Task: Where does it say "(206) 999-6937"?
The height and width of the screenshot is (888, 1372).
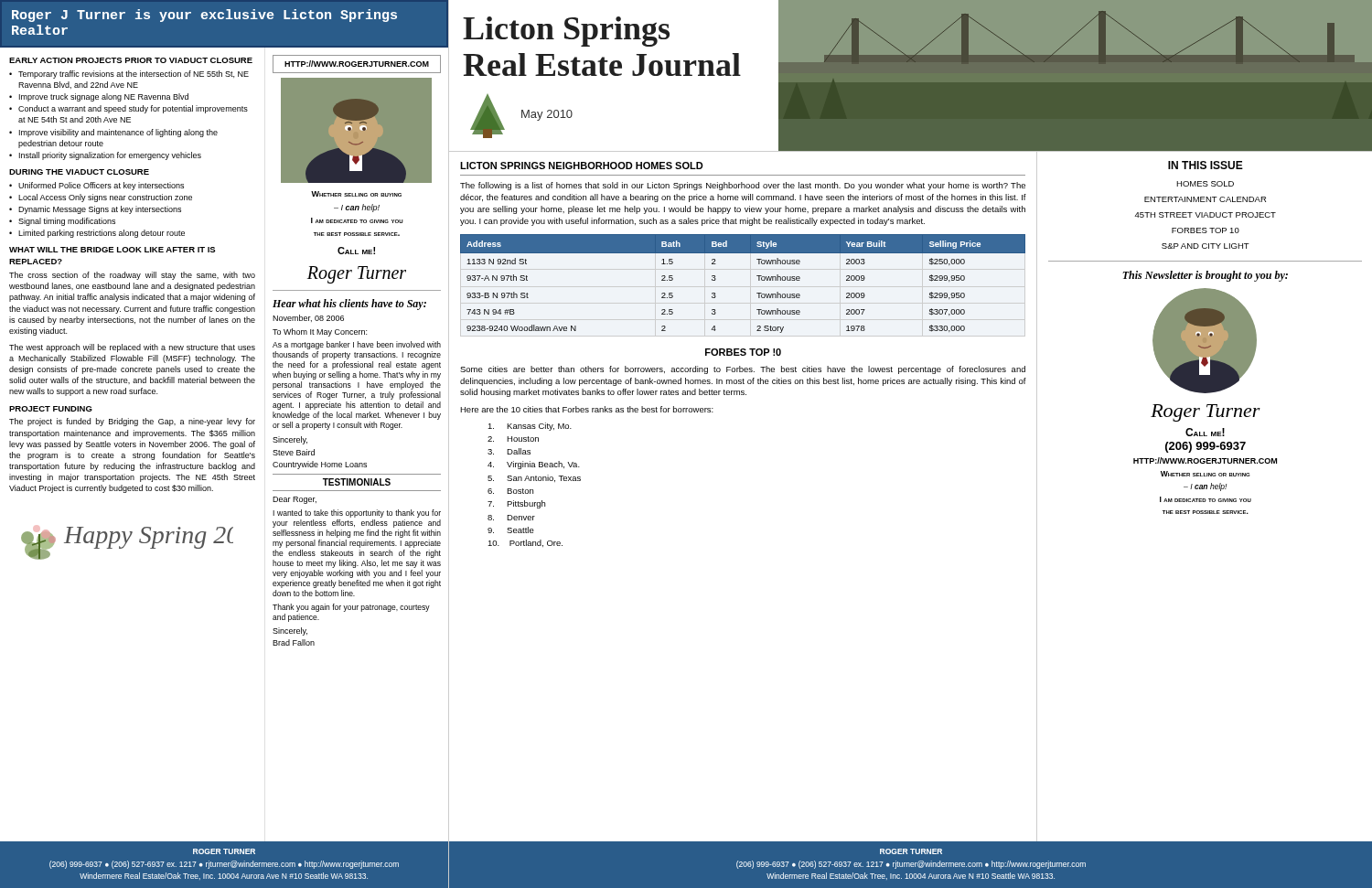Action: (x=1205, y=446)
